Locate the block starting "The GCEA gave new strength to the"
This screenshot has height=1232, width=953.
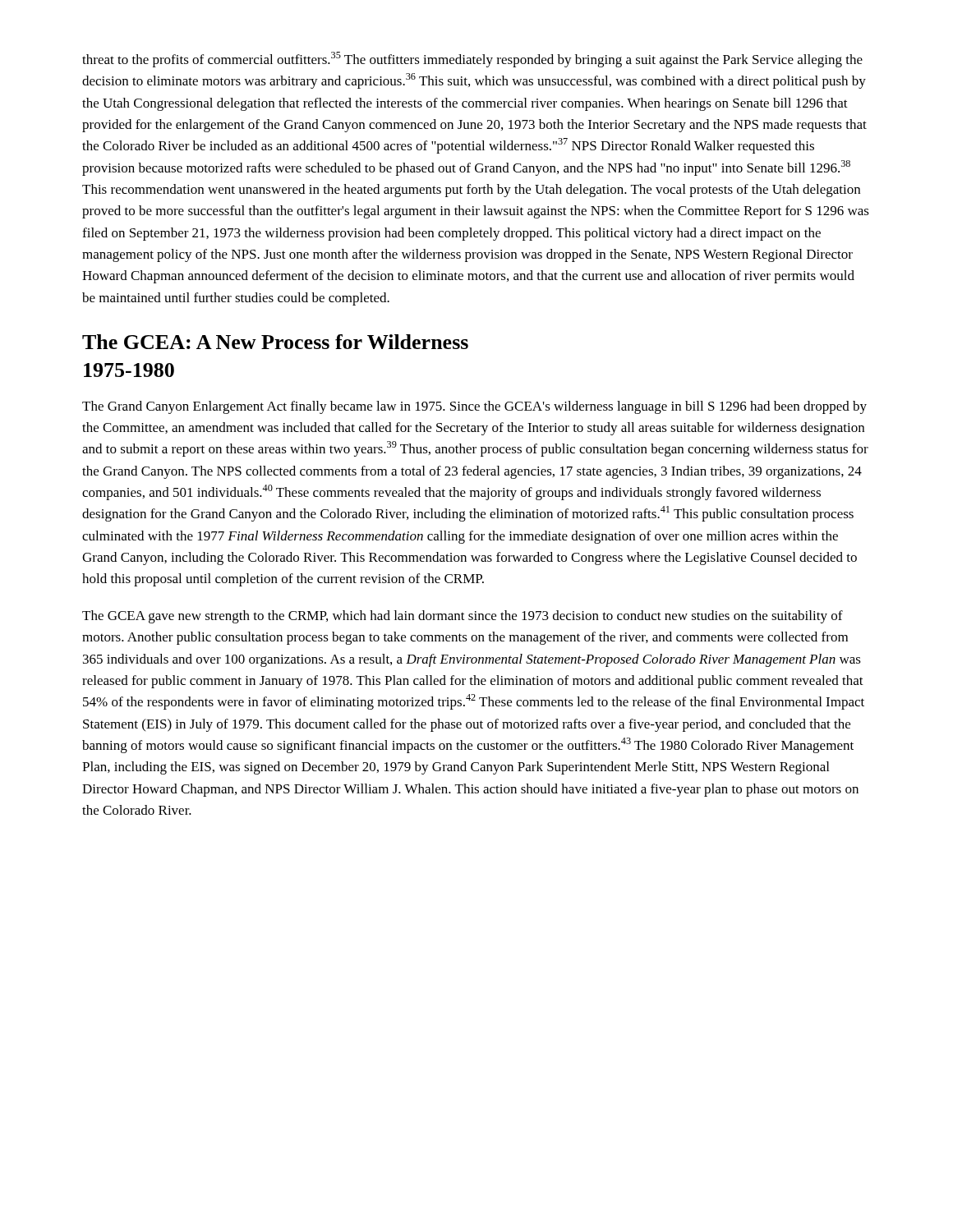(x=473, y=713)
